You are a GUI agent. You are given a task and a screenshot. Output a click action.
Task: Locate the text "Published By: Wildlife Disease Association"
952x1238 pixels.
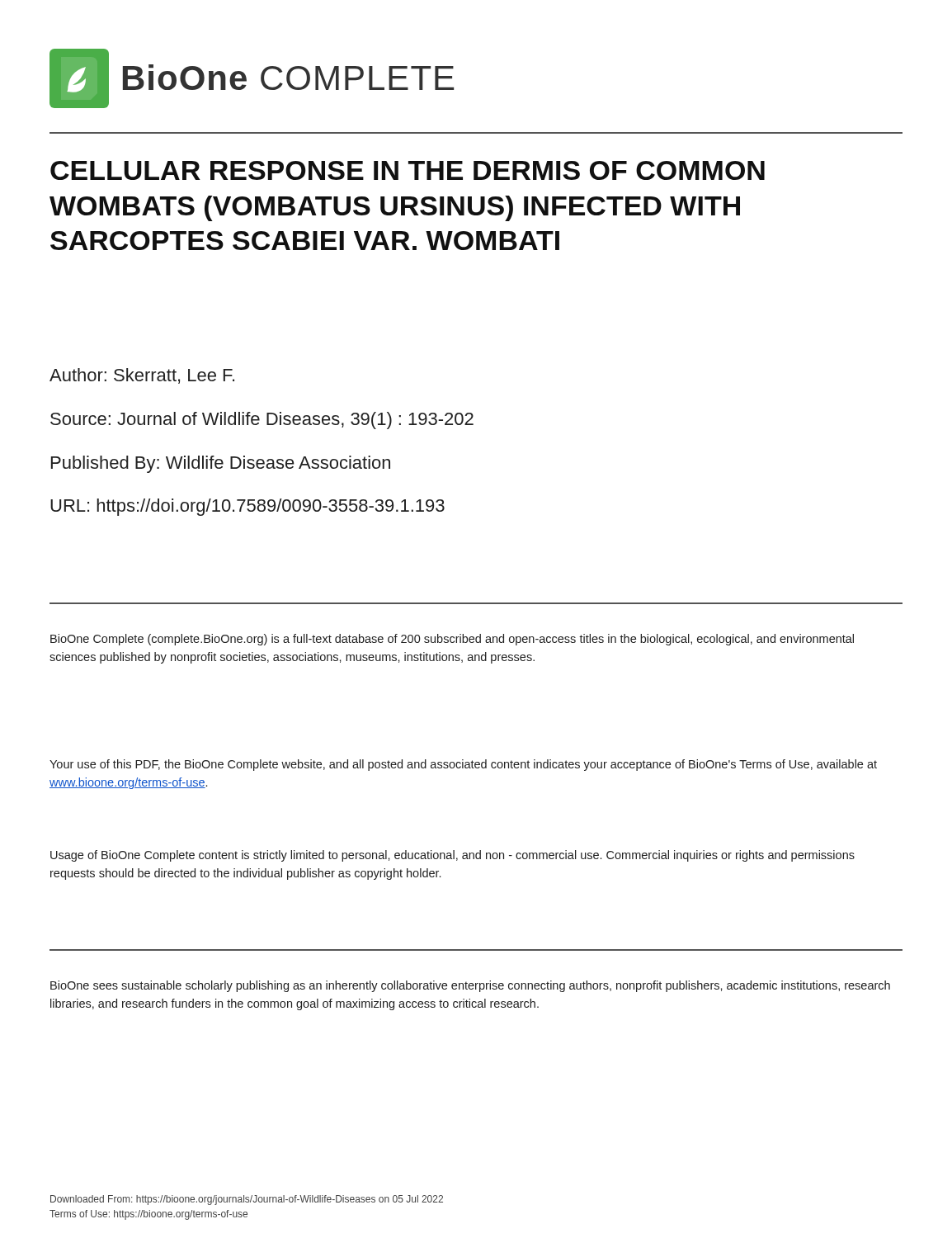[220, 462]
